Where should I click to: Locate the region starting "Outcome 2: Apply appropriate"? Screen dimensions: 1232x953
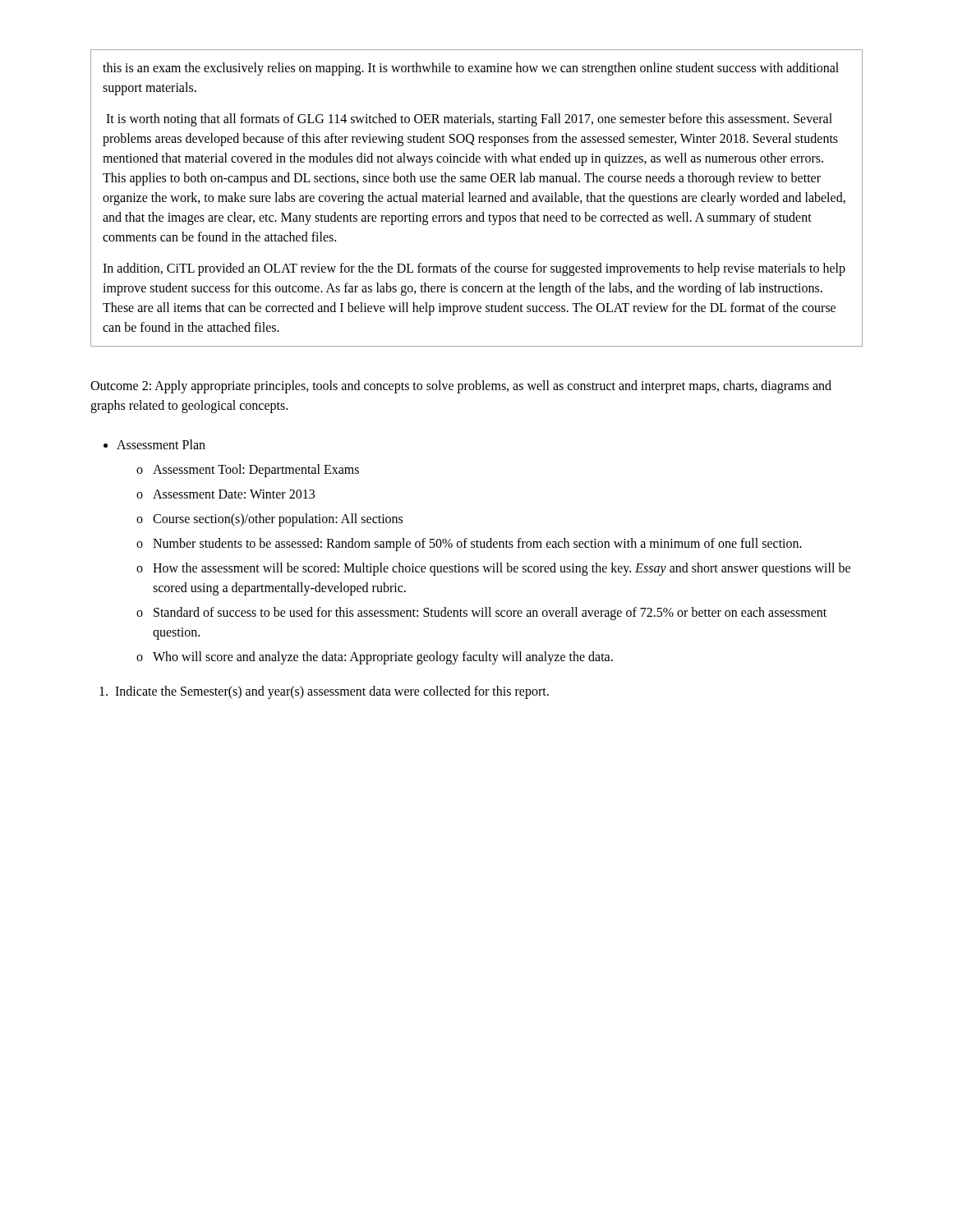(x=461, y=395)
